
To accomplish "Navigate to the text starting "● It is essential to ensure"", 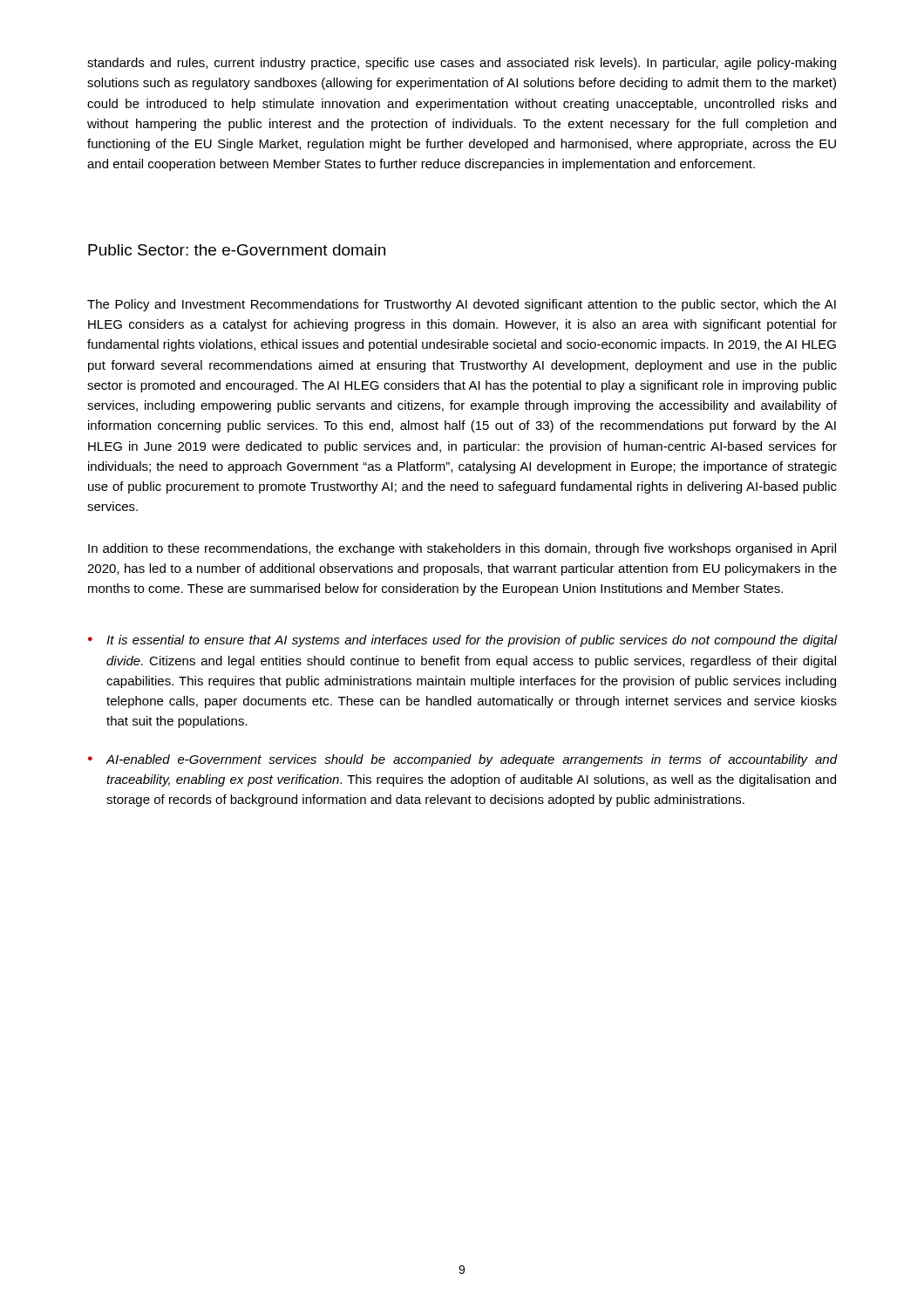I will [462, 681].
